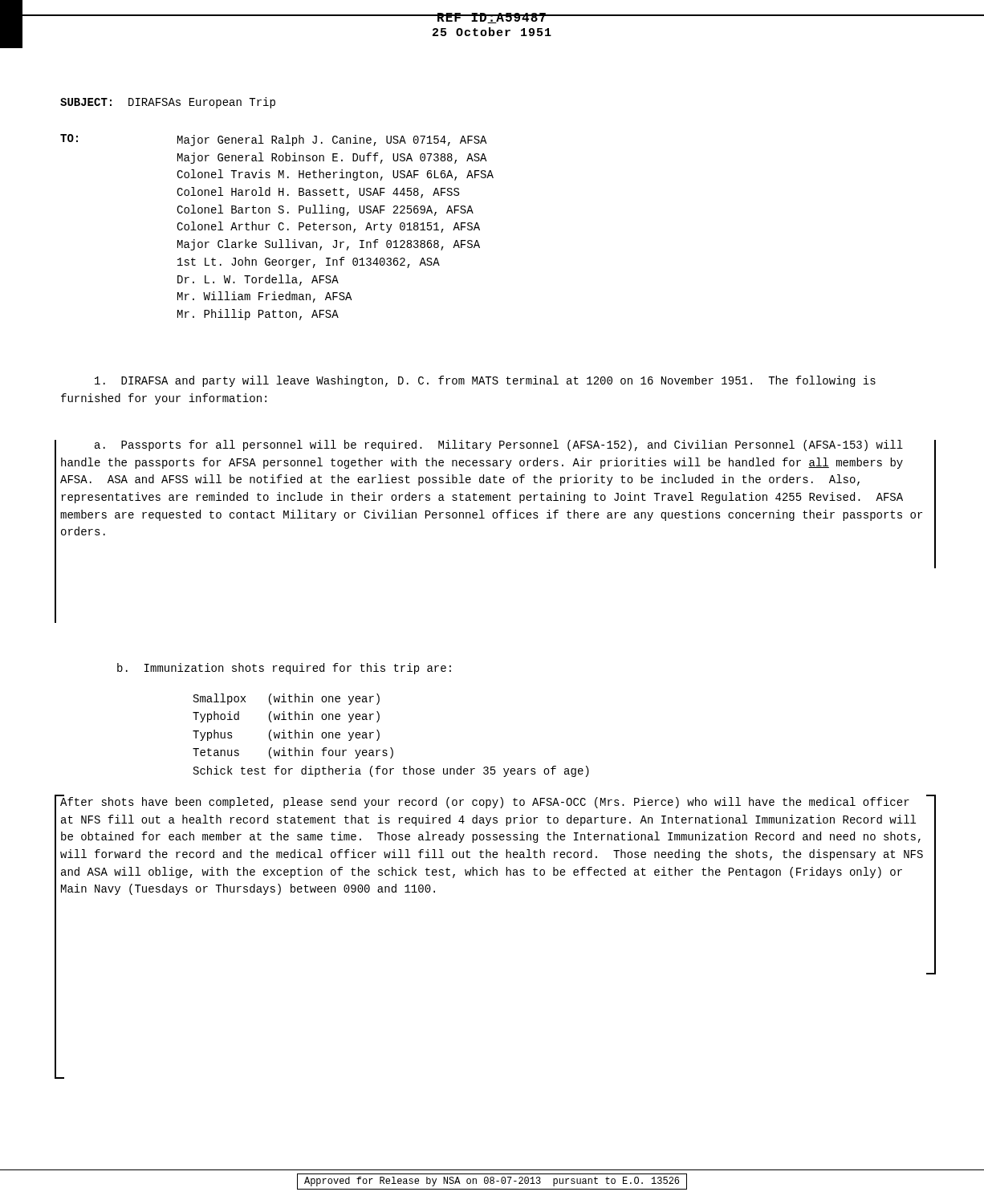Select the passage starting "b. Immunization shots required for this"
Screen dimensions: 1204x984
click(285, 669)
